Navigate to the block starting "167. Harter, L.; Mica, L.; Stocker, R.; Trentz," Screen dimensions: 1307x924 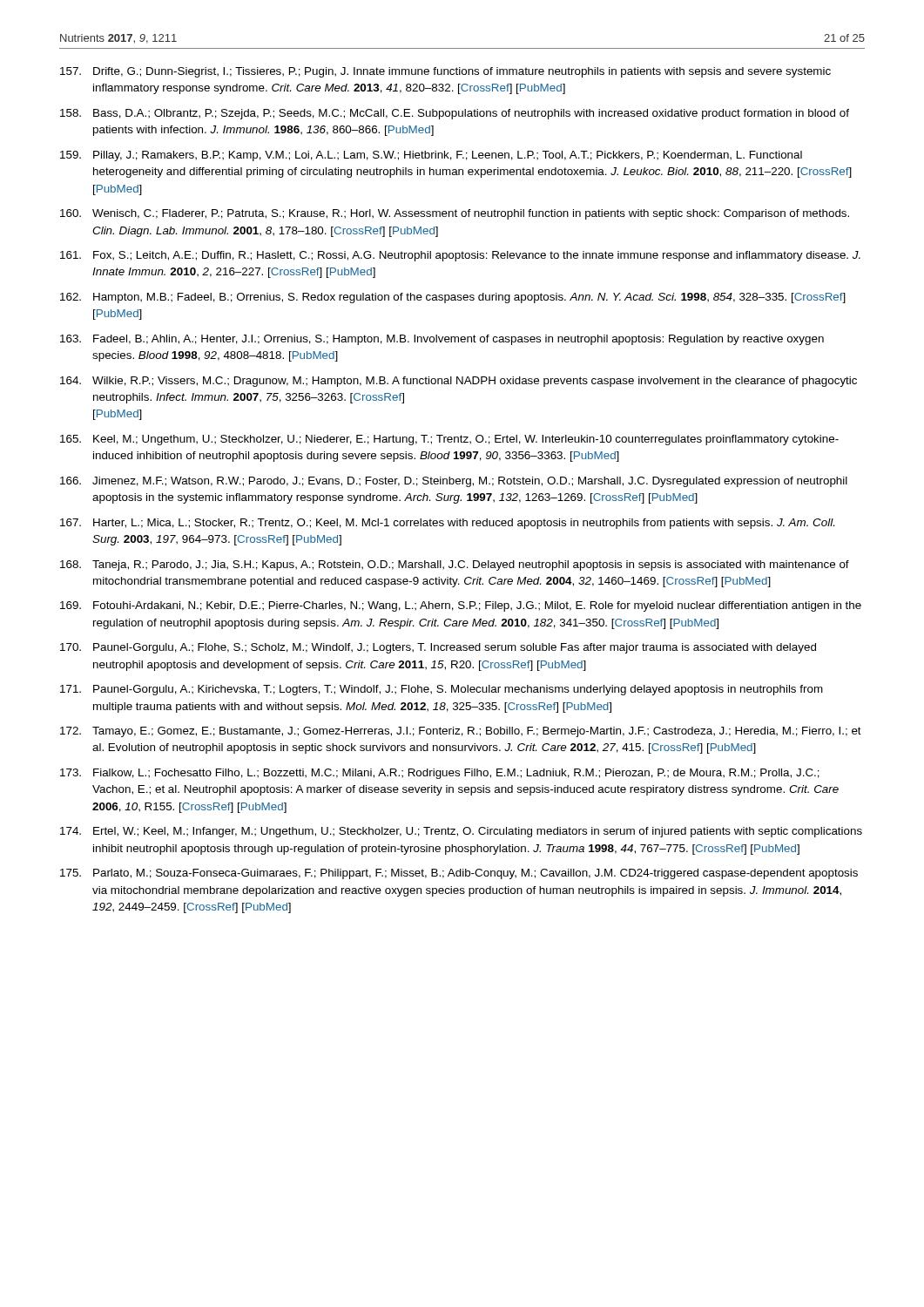[462, 531]
